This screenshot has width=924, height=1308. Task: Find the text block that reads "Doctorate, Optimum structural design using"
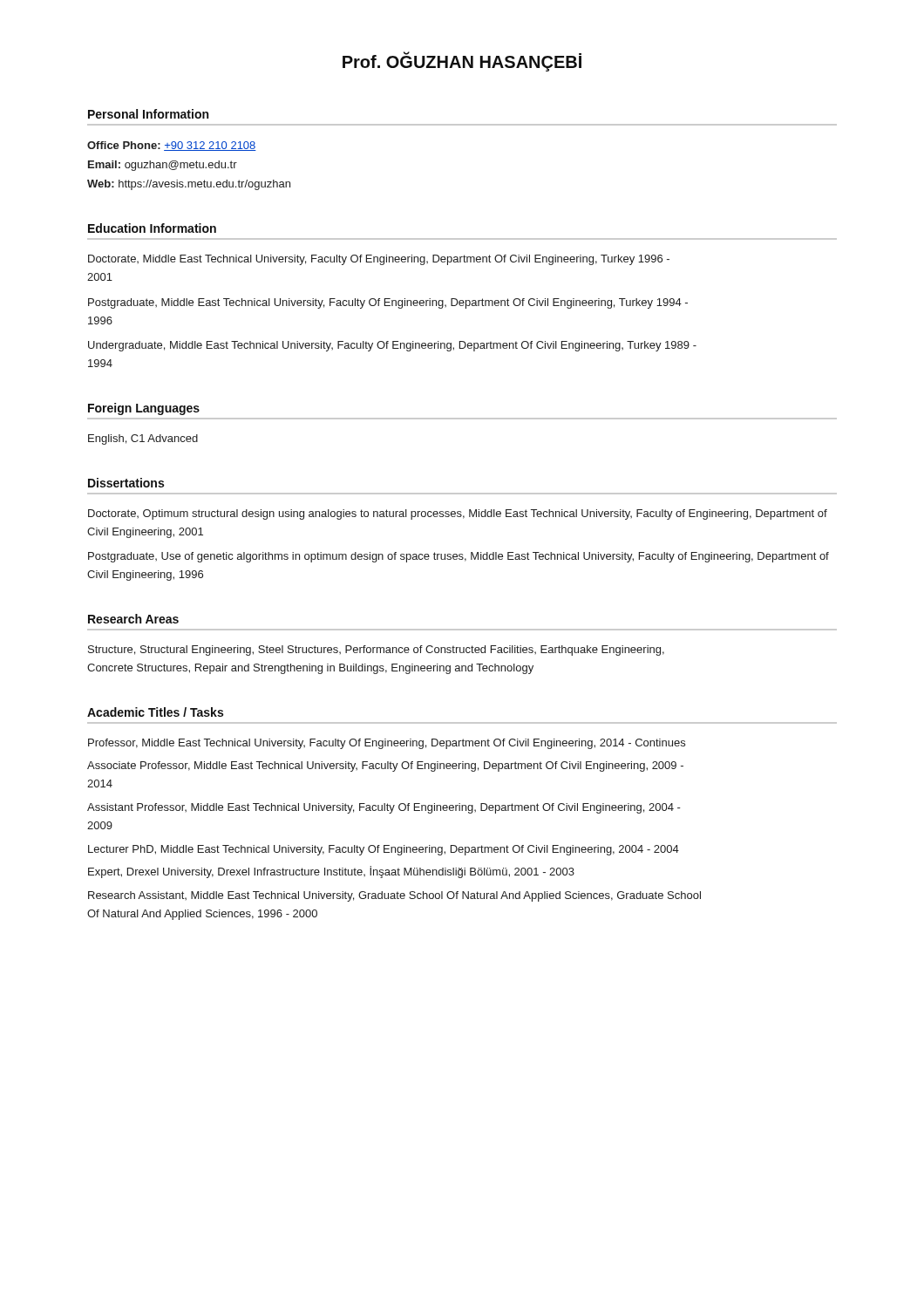(462, 523)
